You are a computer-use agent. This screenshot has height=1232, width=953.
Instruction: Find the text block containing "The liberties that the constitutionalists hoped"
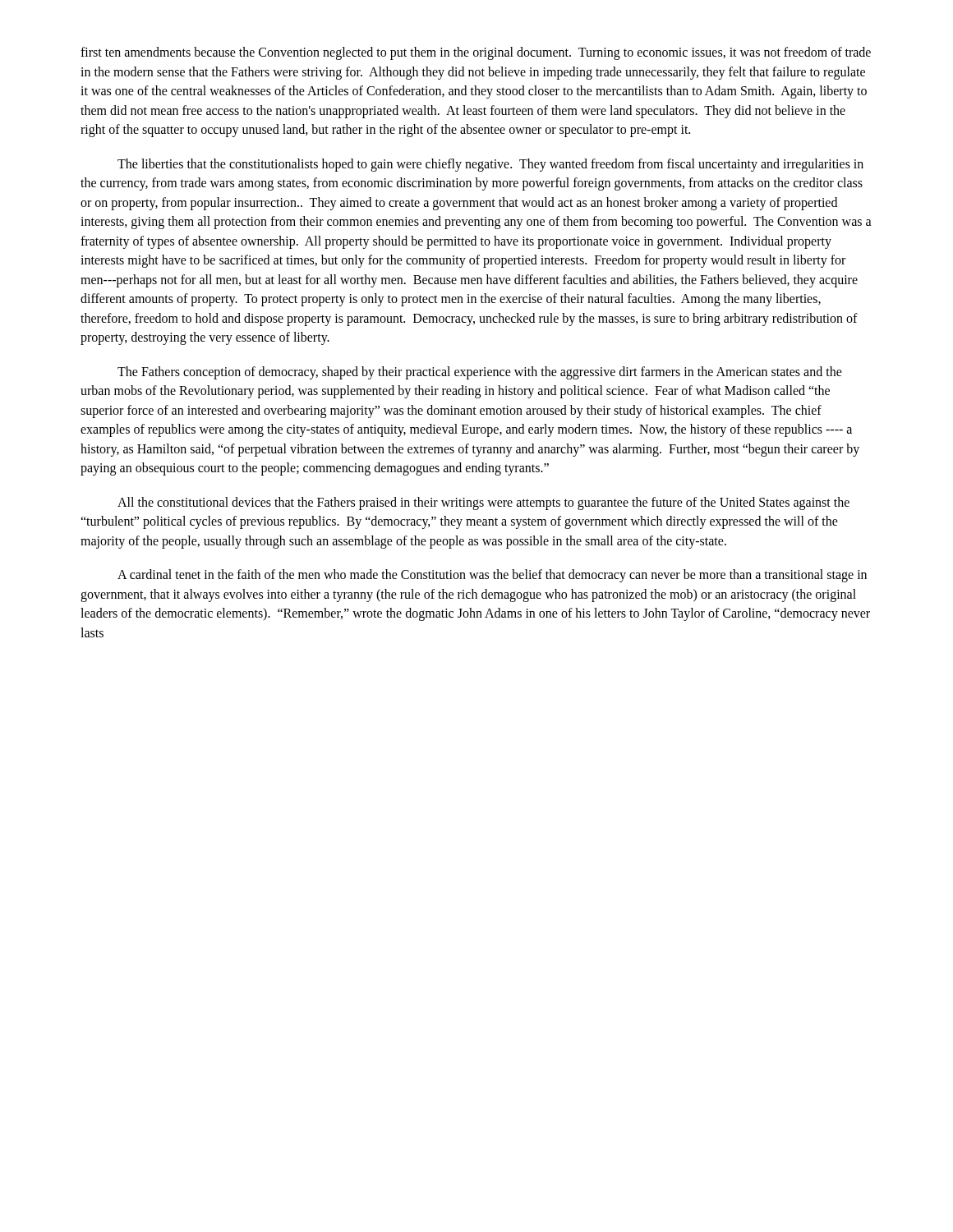point(476,250)
